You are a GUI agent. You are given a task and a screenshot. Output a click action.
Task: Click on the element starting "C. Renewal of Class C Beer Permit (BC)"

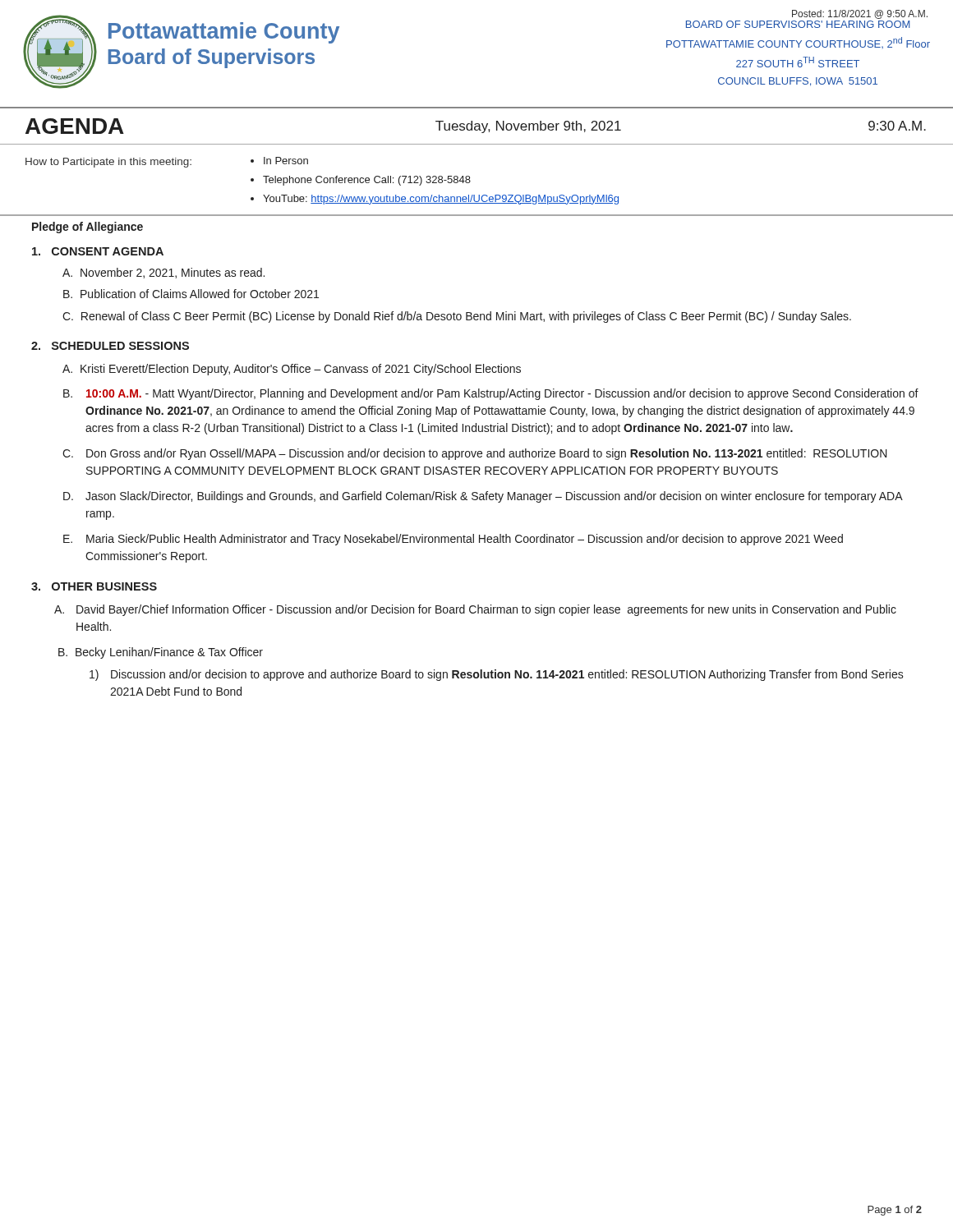457,316
